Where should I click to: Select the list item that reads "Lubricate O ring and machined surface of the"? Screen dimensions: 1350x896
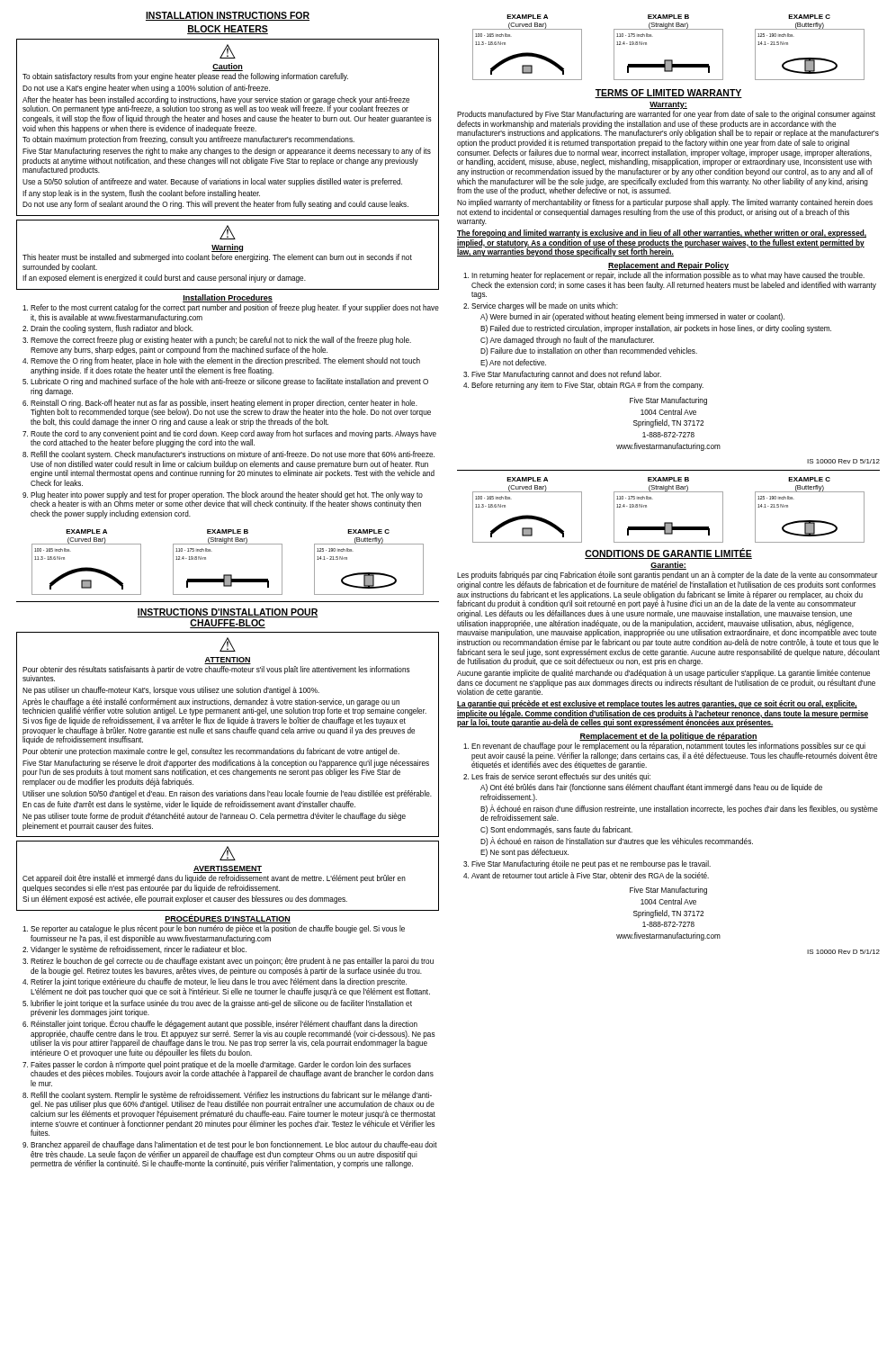[x=235, y=388]
